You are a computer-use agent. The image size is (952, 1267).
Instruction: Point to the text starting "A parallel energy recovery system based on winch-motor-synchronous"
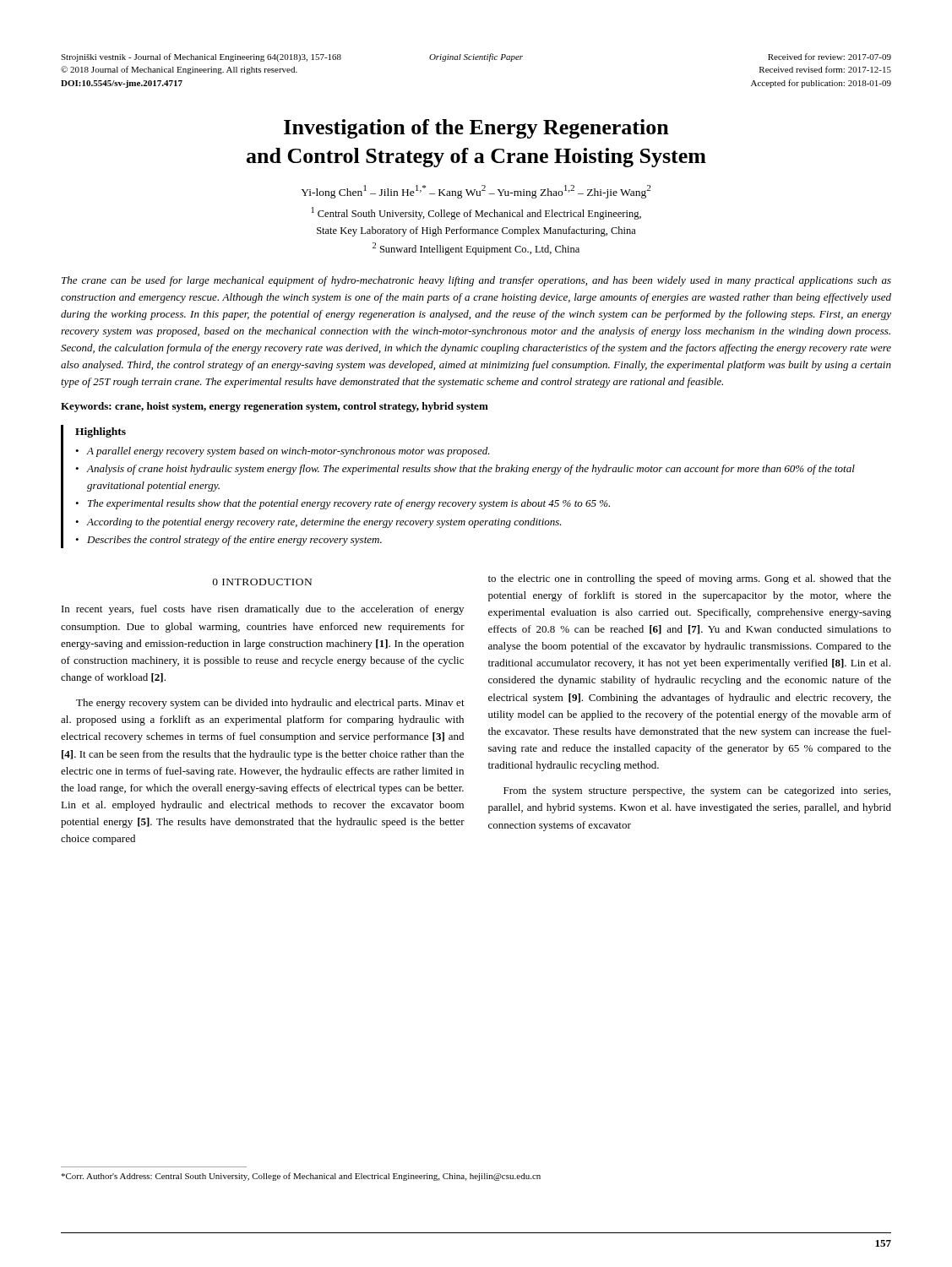pos(289,450)
